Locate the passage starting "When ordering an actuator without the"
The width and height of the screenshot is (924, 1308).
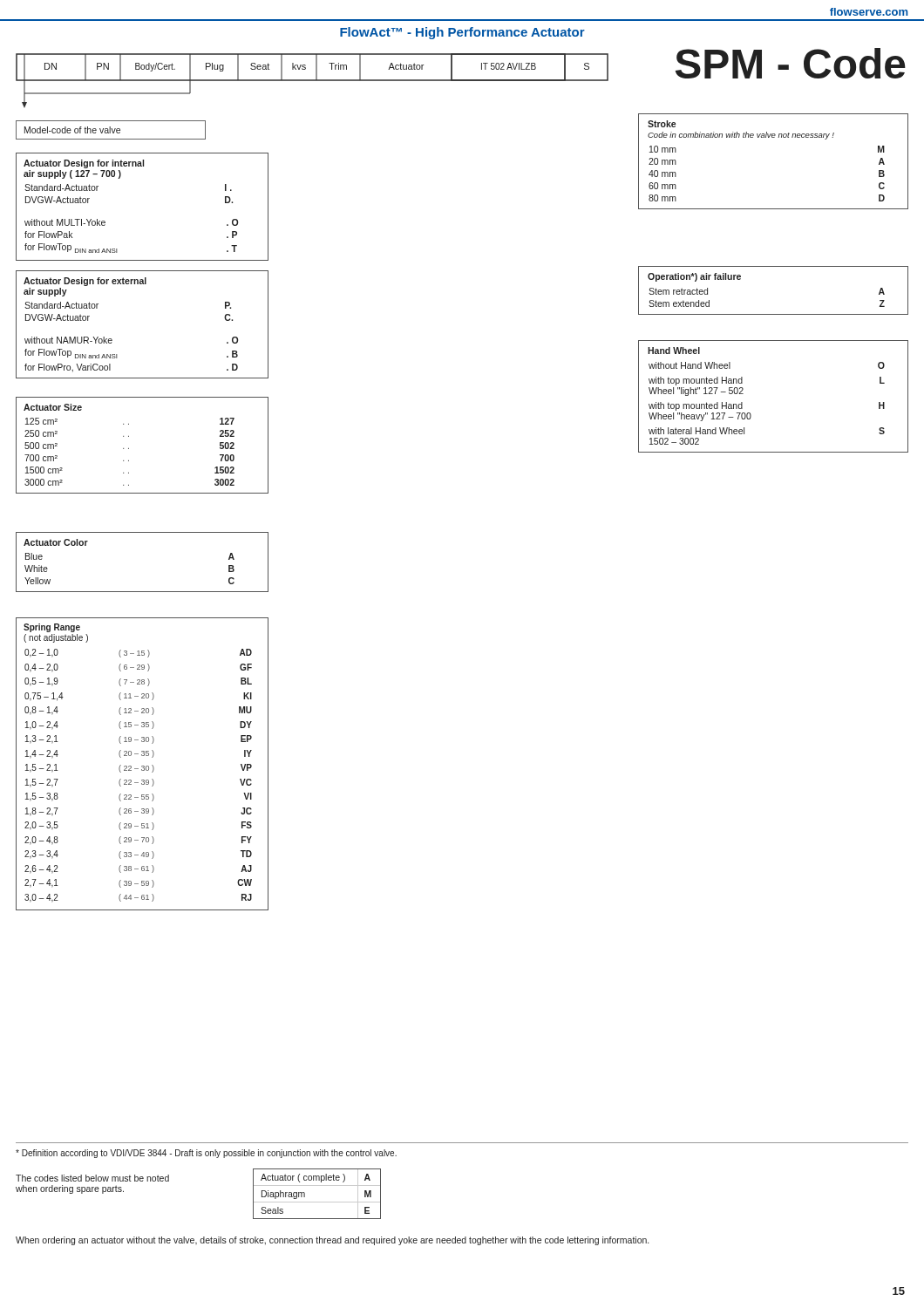(333, 1240)
